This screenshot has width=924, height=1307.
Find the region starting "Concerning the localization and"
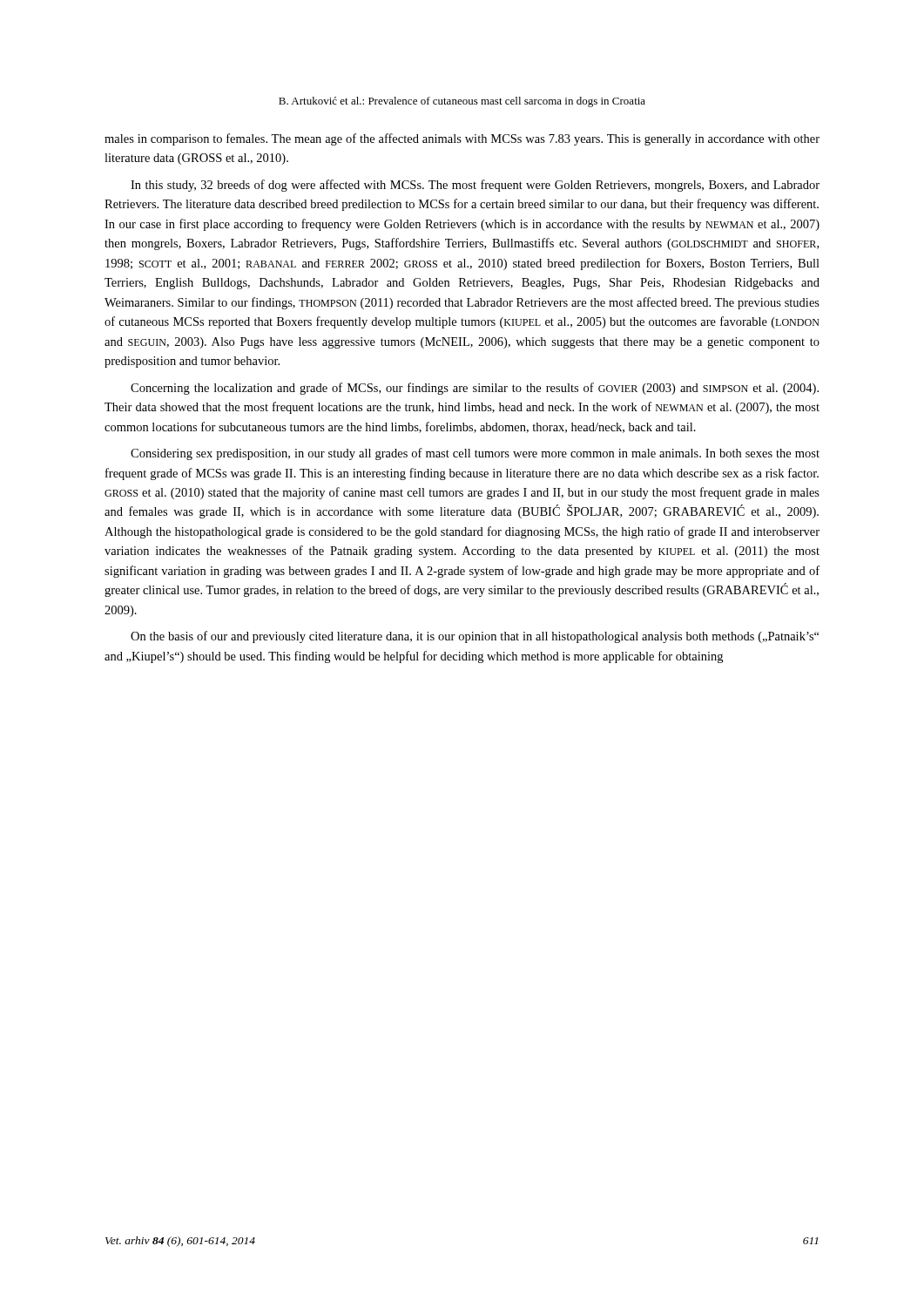click(462, 407)
